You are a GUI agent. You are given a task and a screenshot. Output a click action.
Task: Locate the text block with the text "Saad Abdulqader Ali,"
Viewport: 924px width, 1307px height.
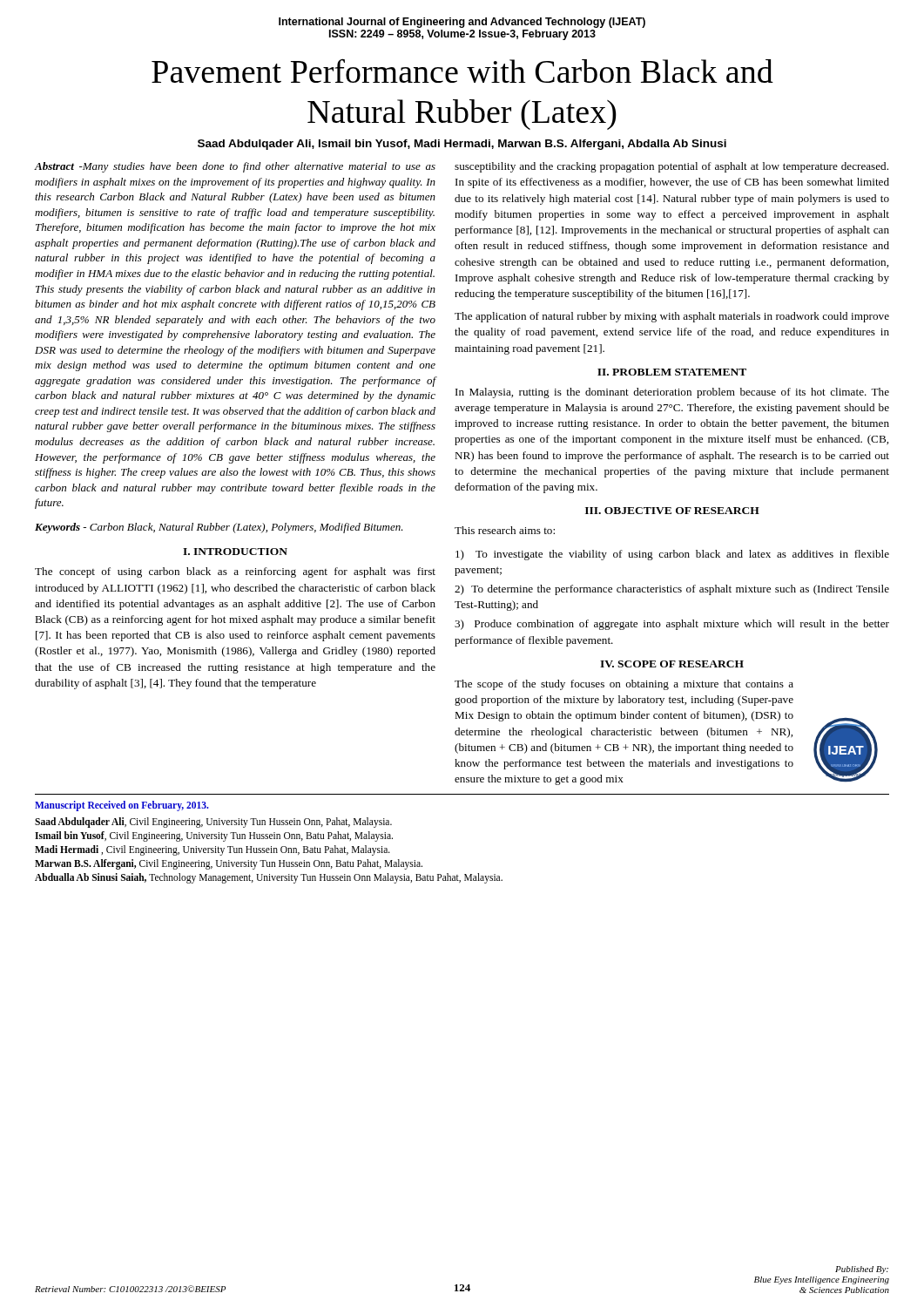tap(462, 144)
